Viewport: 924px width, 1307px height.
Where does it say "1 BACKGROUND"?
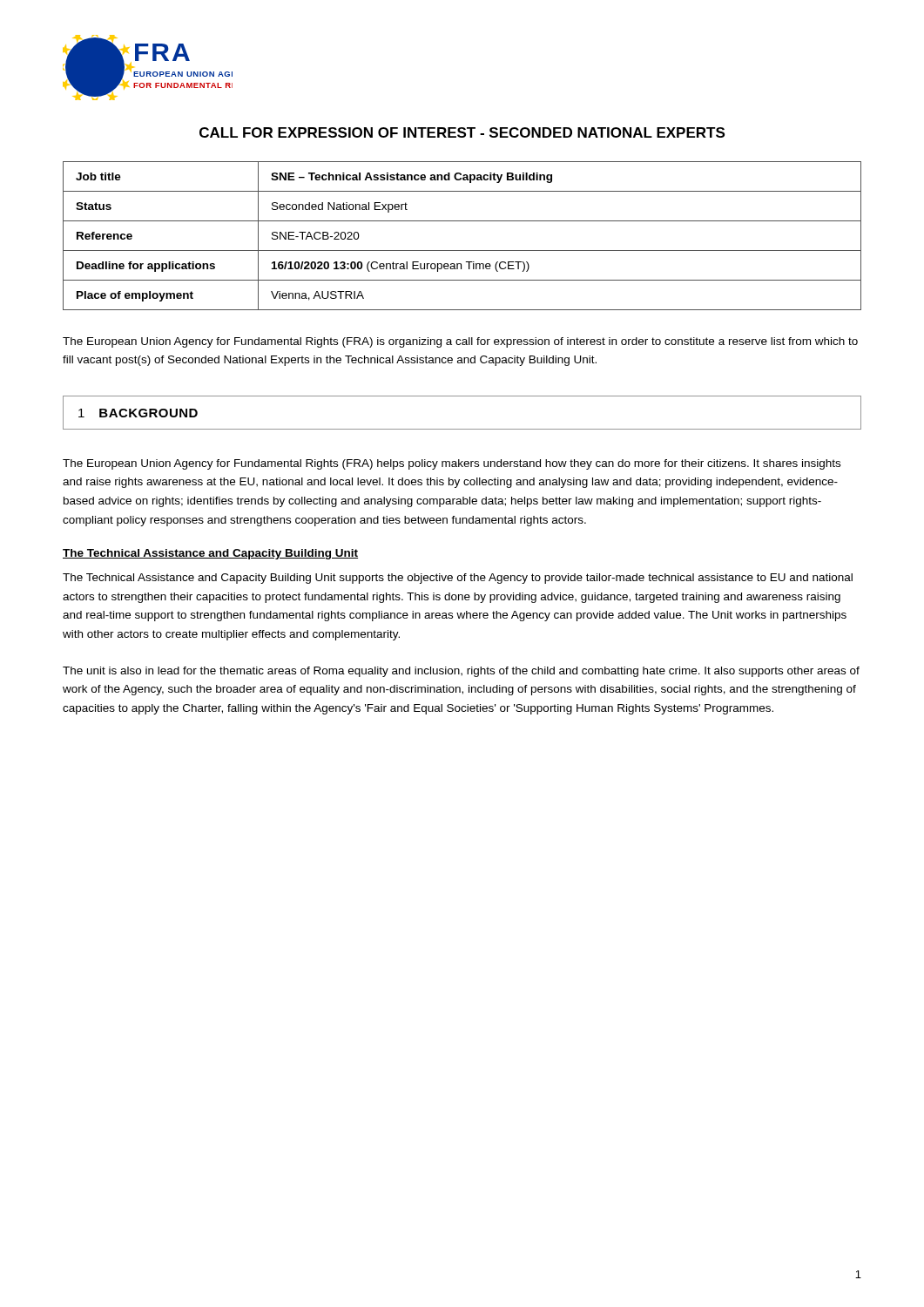click(138, 412)
